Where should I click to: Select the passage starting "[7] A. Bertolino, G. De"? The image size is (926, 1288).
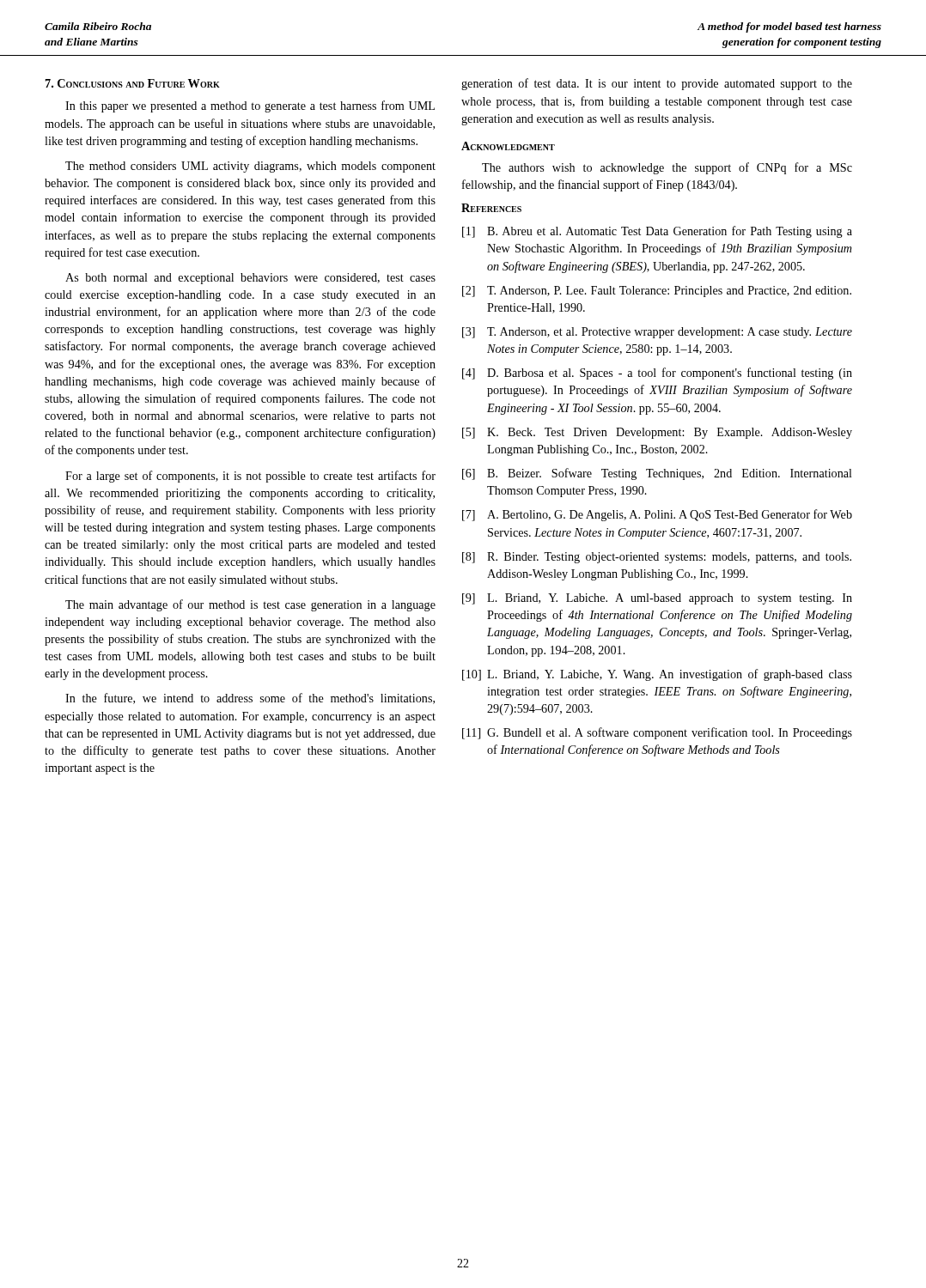[657, 523]
